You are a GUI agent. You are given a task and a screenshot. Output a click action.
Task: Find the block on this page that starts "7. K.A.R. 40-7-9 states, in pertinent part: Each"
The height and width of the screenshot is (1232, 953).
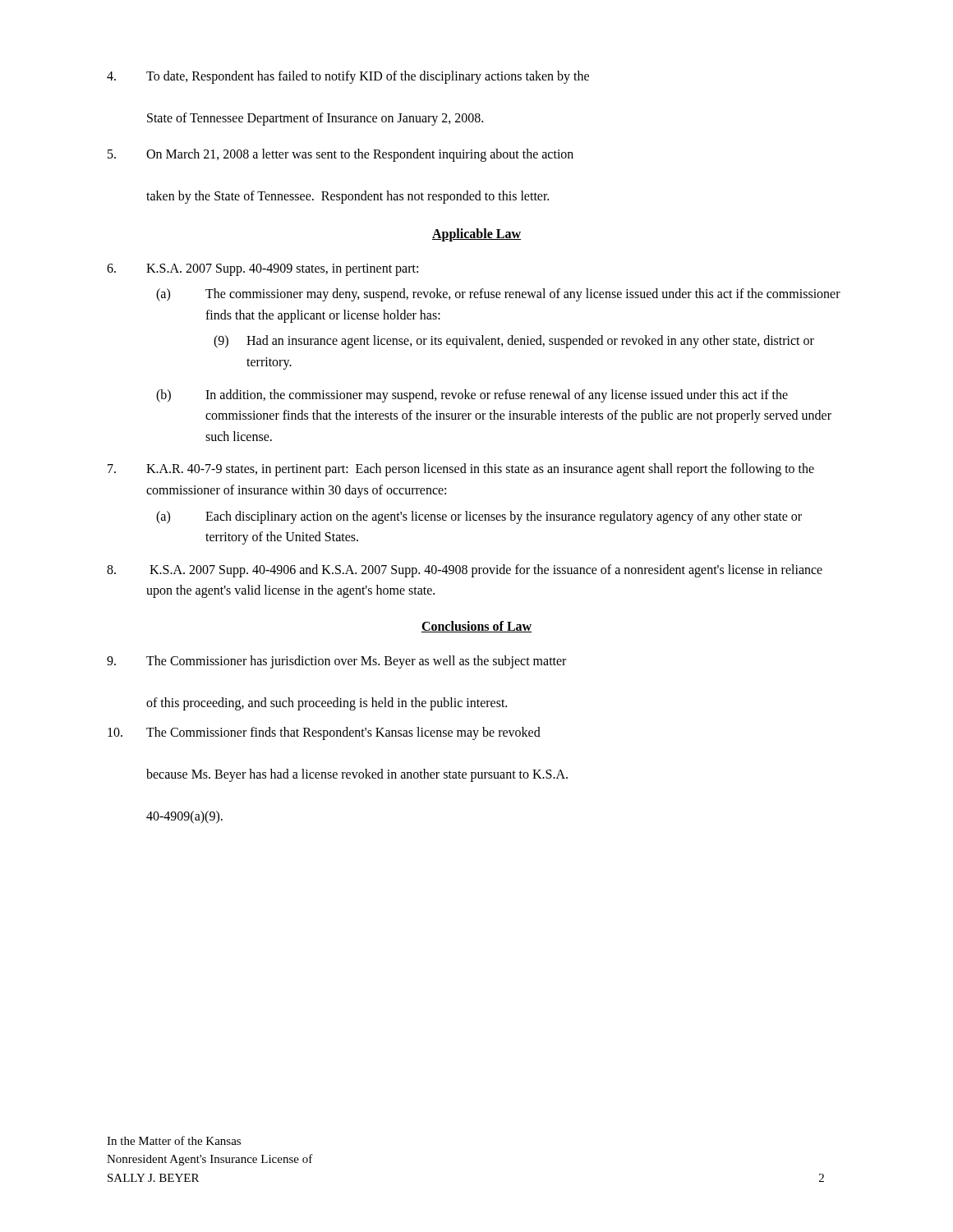(476, 480)
